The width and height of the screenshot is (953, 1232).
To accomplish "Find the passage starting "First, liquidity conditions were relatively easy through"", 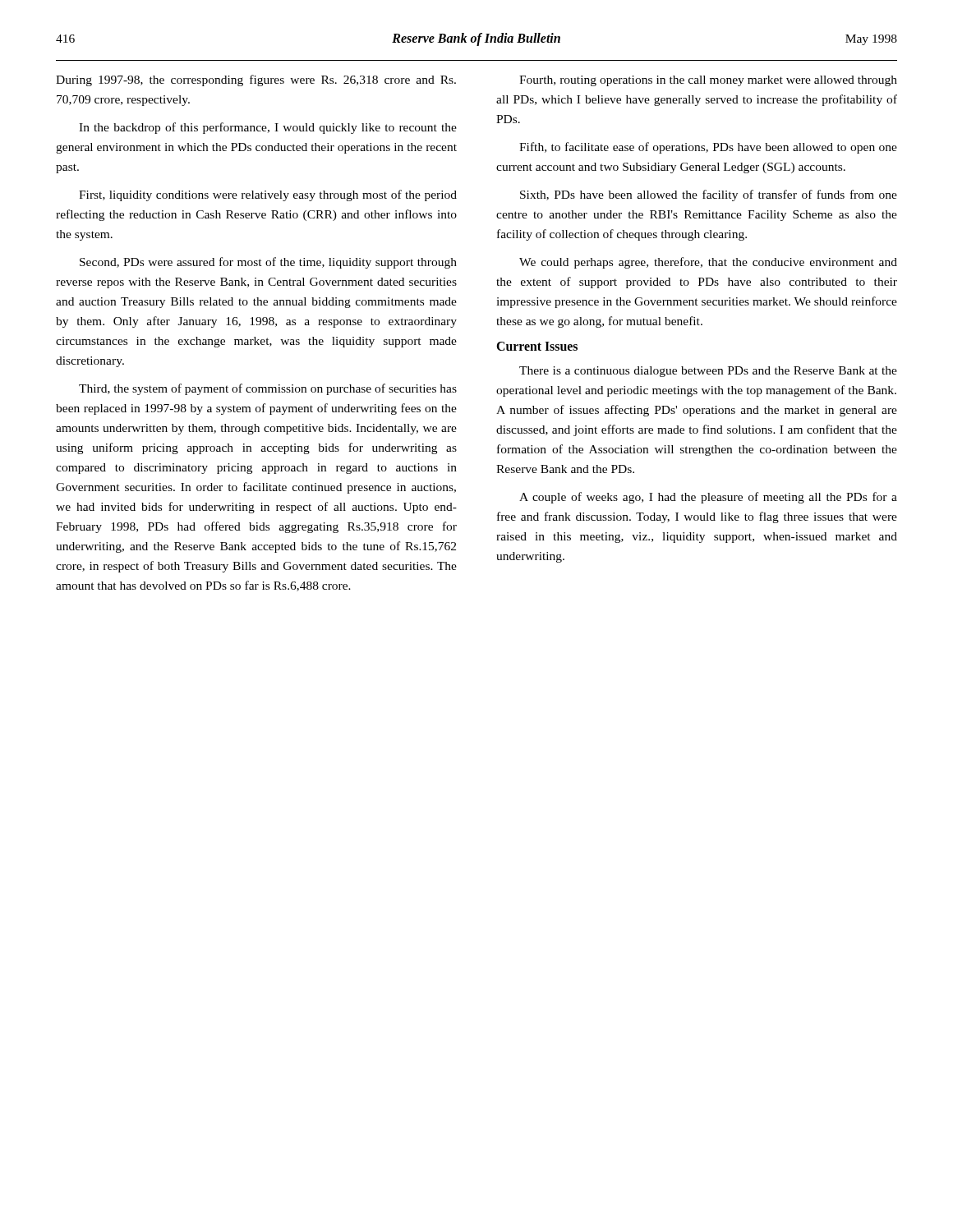I will 256,214.
